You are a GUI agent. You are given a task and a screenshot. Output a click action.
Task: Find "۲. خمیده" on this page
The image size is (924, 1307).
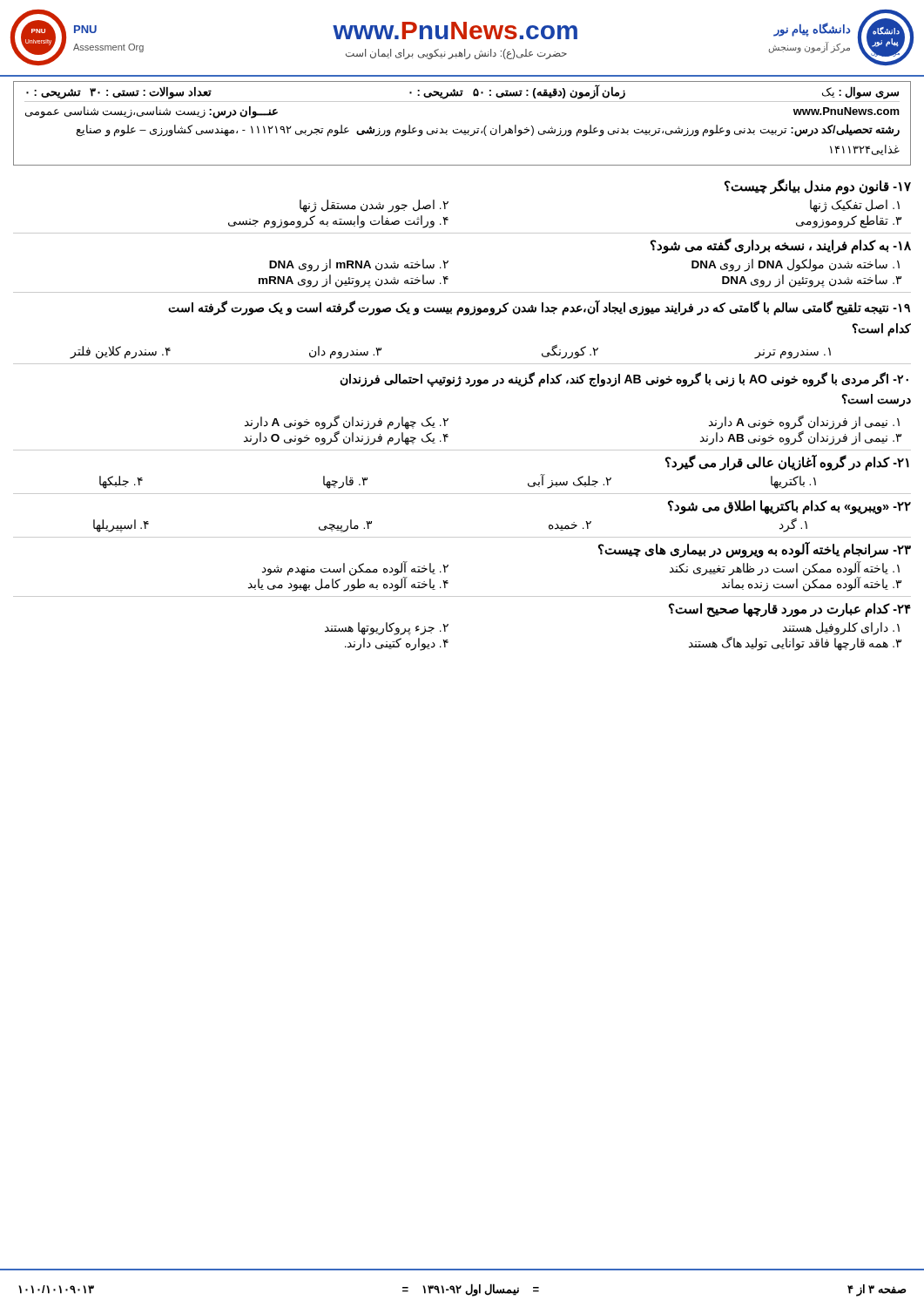coord(570,525)
